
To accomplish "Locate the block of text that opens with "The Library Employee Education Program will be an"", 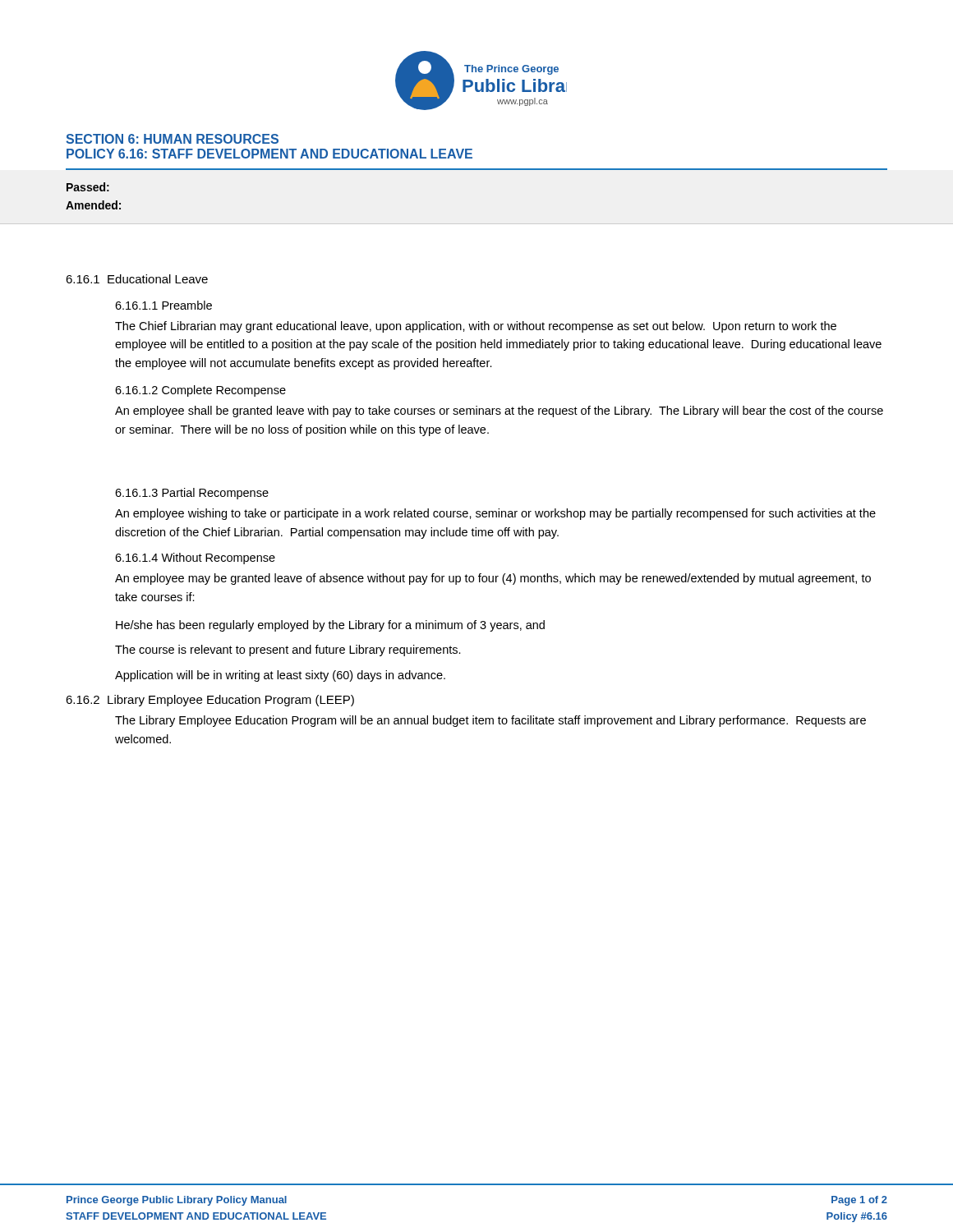I will 491,730.
